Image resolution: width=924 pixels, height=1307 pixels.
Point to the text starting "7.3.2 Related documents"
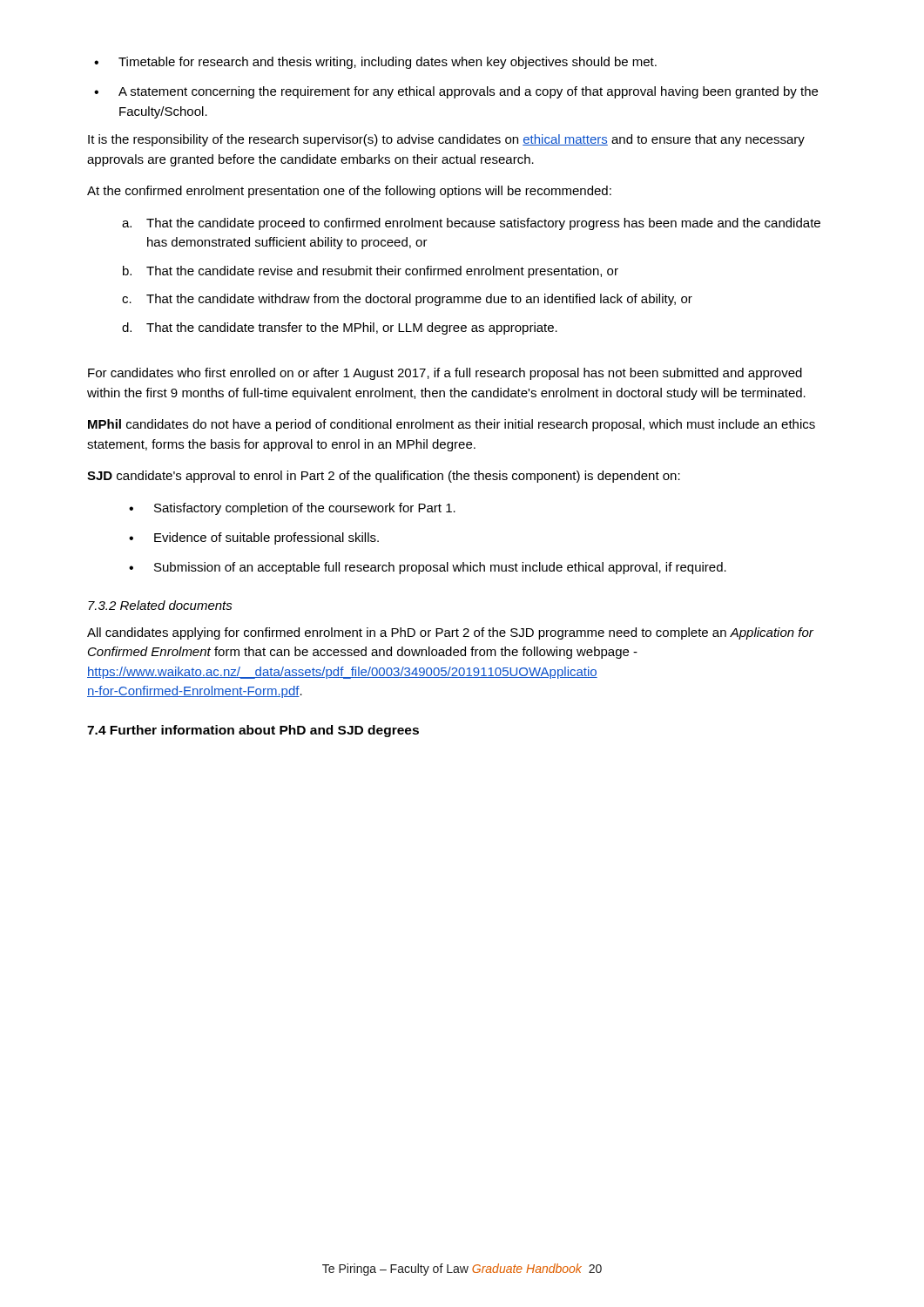click(160, 605)
